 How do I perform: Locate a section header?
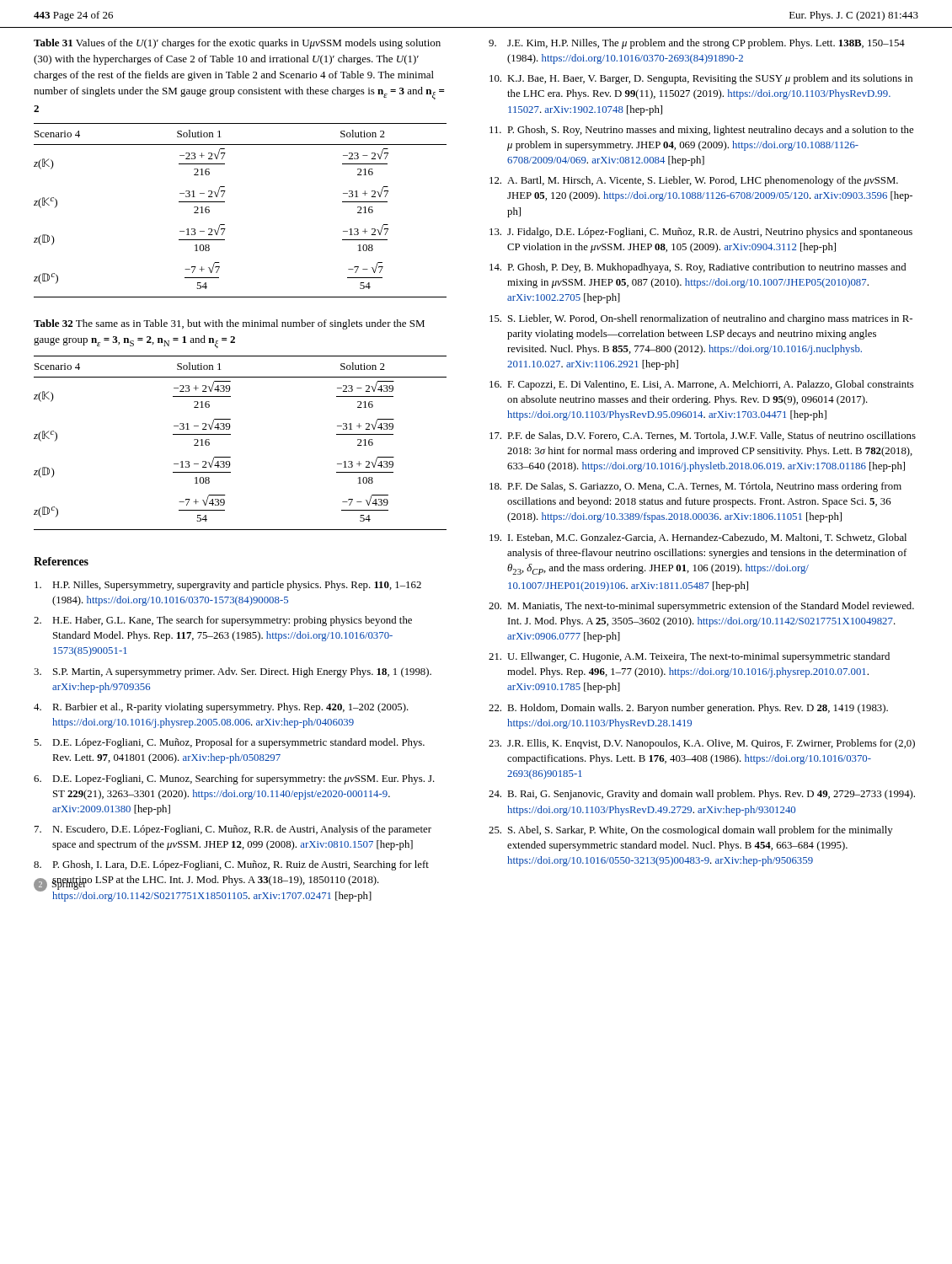coord(61,561)
